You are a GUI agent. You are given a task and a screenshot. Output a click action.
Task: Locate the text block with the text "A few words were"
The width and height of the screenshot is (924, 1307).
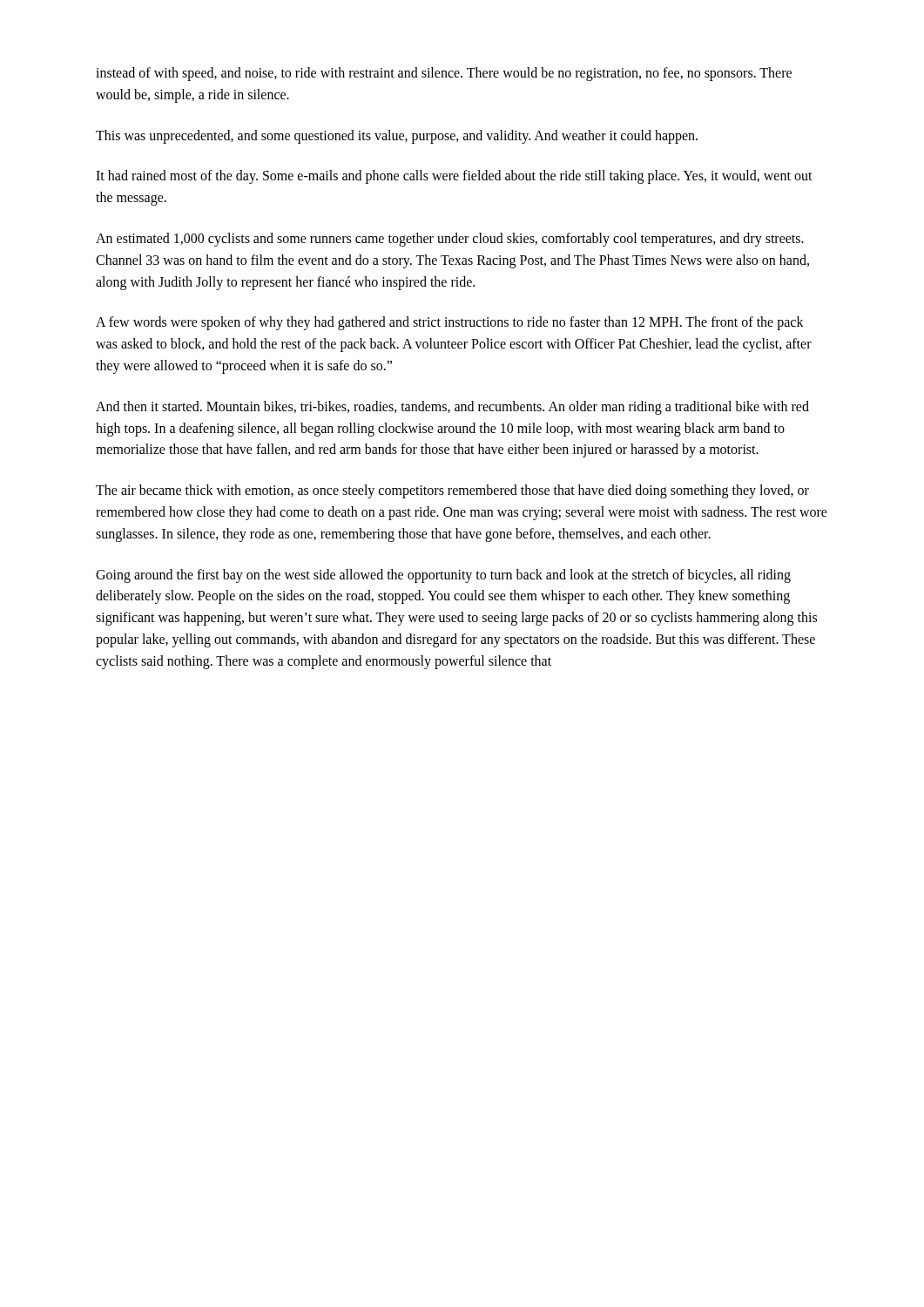pyautogui.click(x=453, y=344)
